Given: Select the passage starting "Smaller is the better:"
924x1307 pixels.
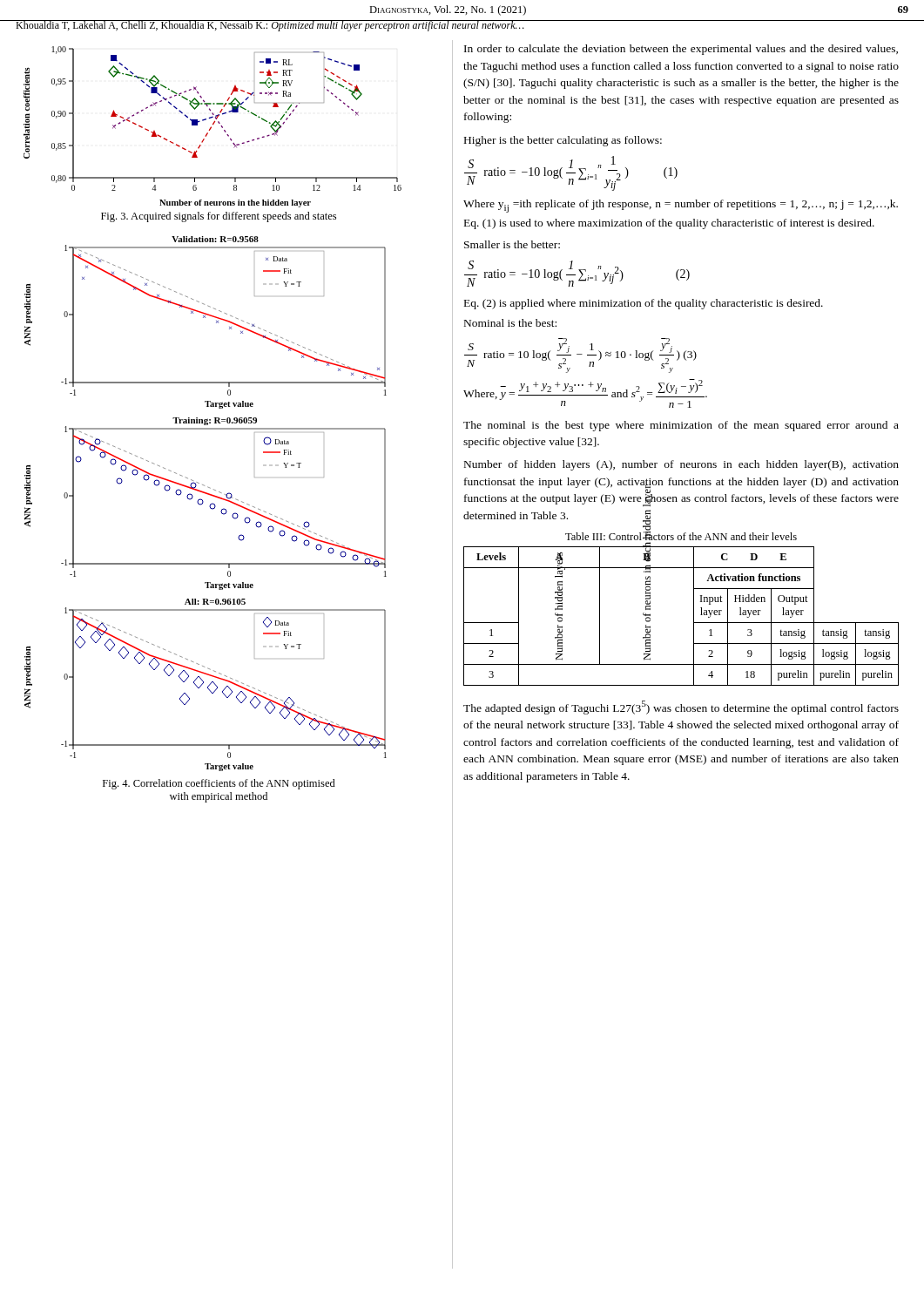Looking at the screenshot, I should (512, 244).
